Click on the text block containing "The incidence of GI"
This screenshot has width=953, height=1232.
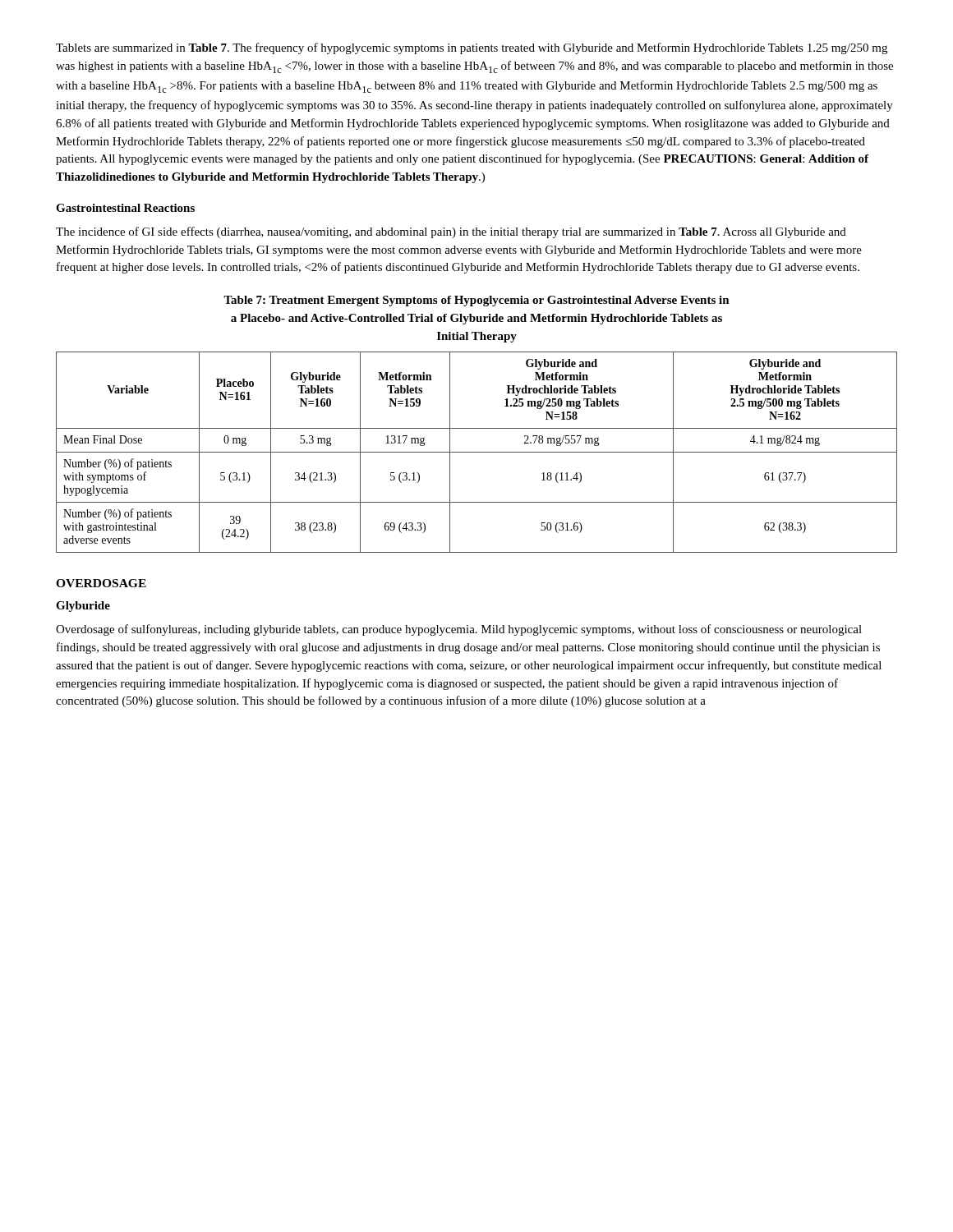coord(476,250)
